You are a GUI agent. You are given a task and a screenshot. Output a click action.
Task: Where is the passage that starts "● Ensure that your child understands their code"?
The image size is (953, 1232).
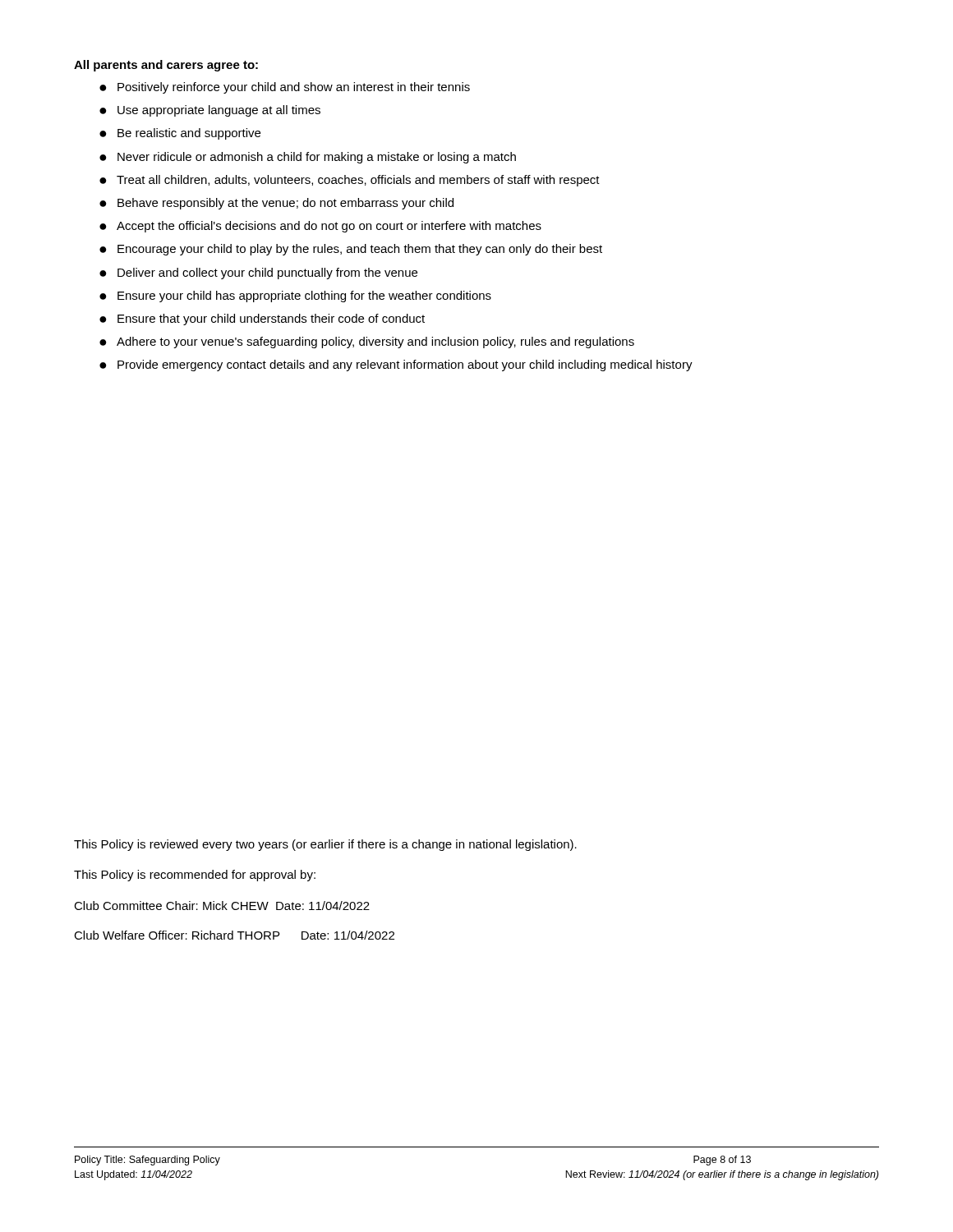coord(262,319)
